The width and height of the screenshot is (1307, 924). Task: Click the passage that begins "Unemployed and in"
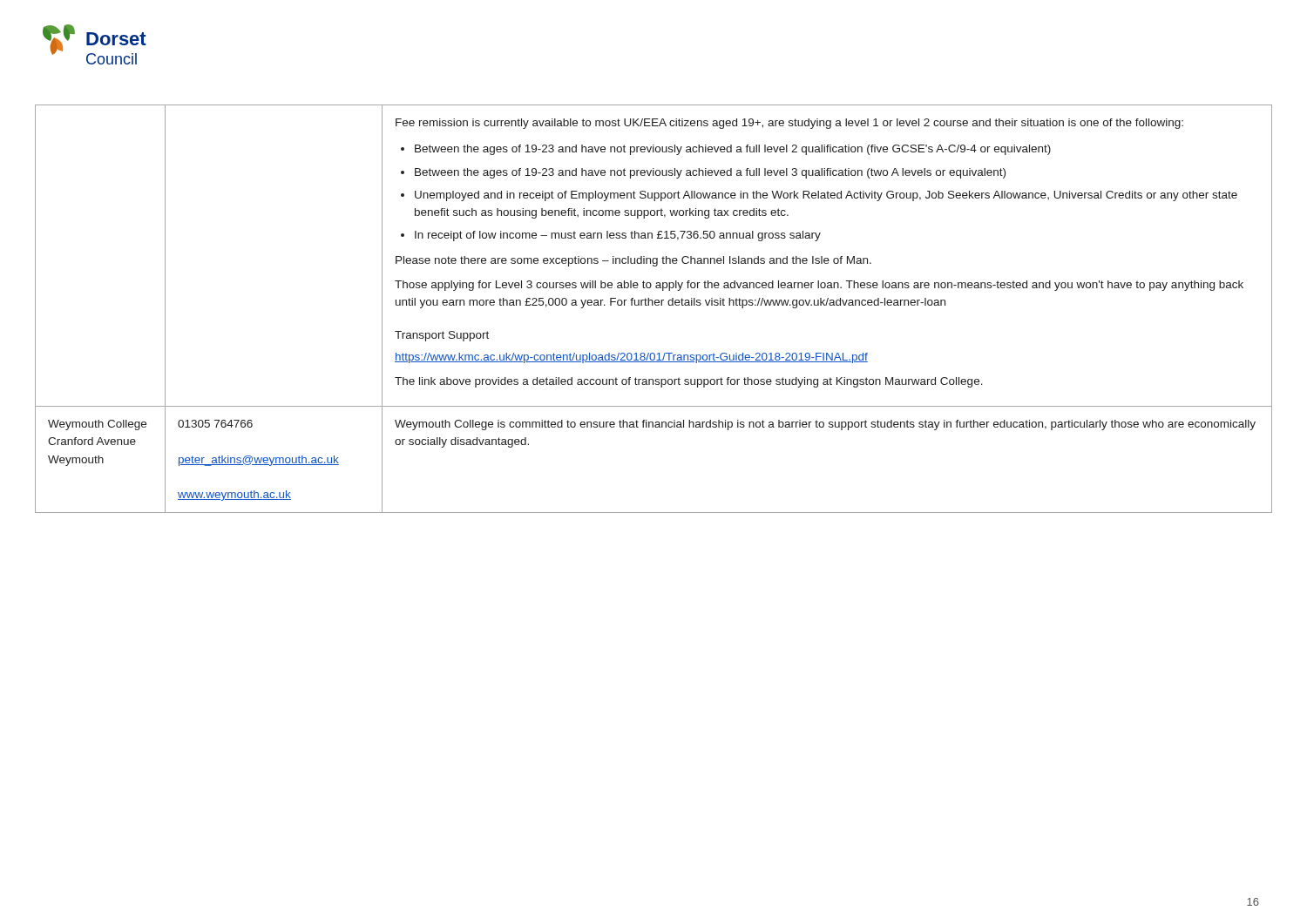pos(826,203)
